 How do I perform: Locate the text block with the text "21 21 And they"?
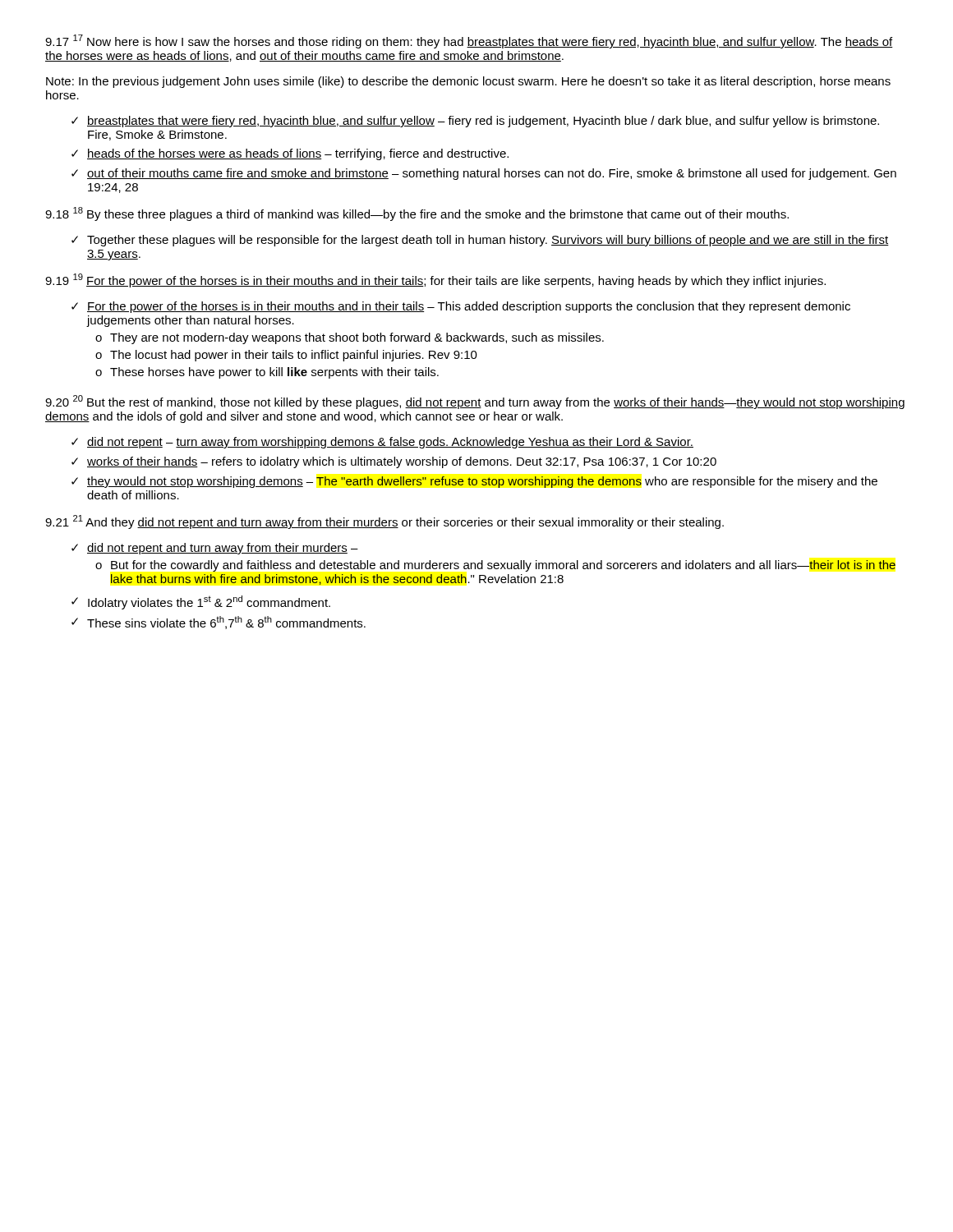point(385,521)
